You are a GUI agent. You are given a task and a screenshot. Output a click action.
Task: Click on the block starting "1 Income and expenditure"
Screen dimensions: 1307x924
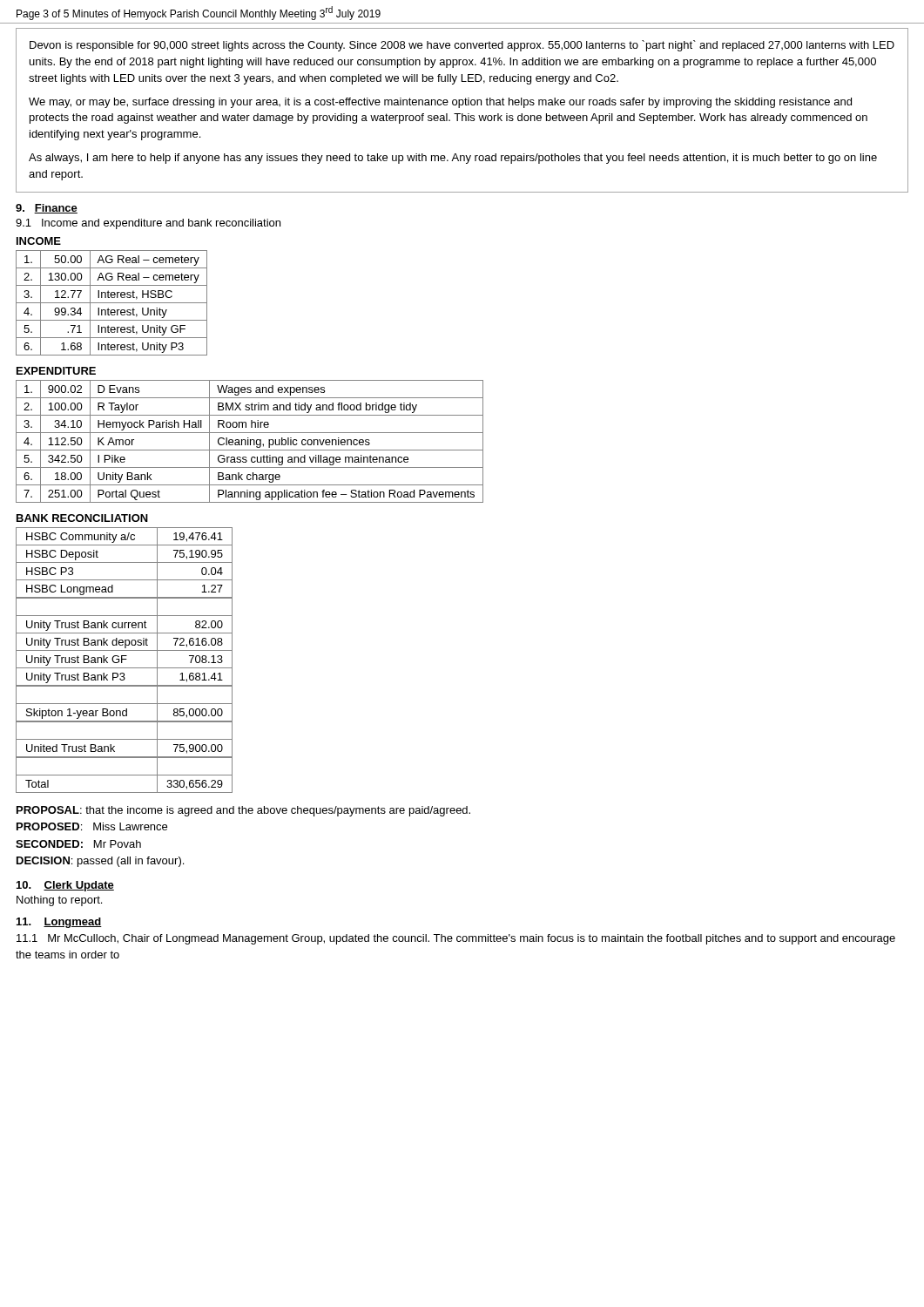tap(148, 222)
